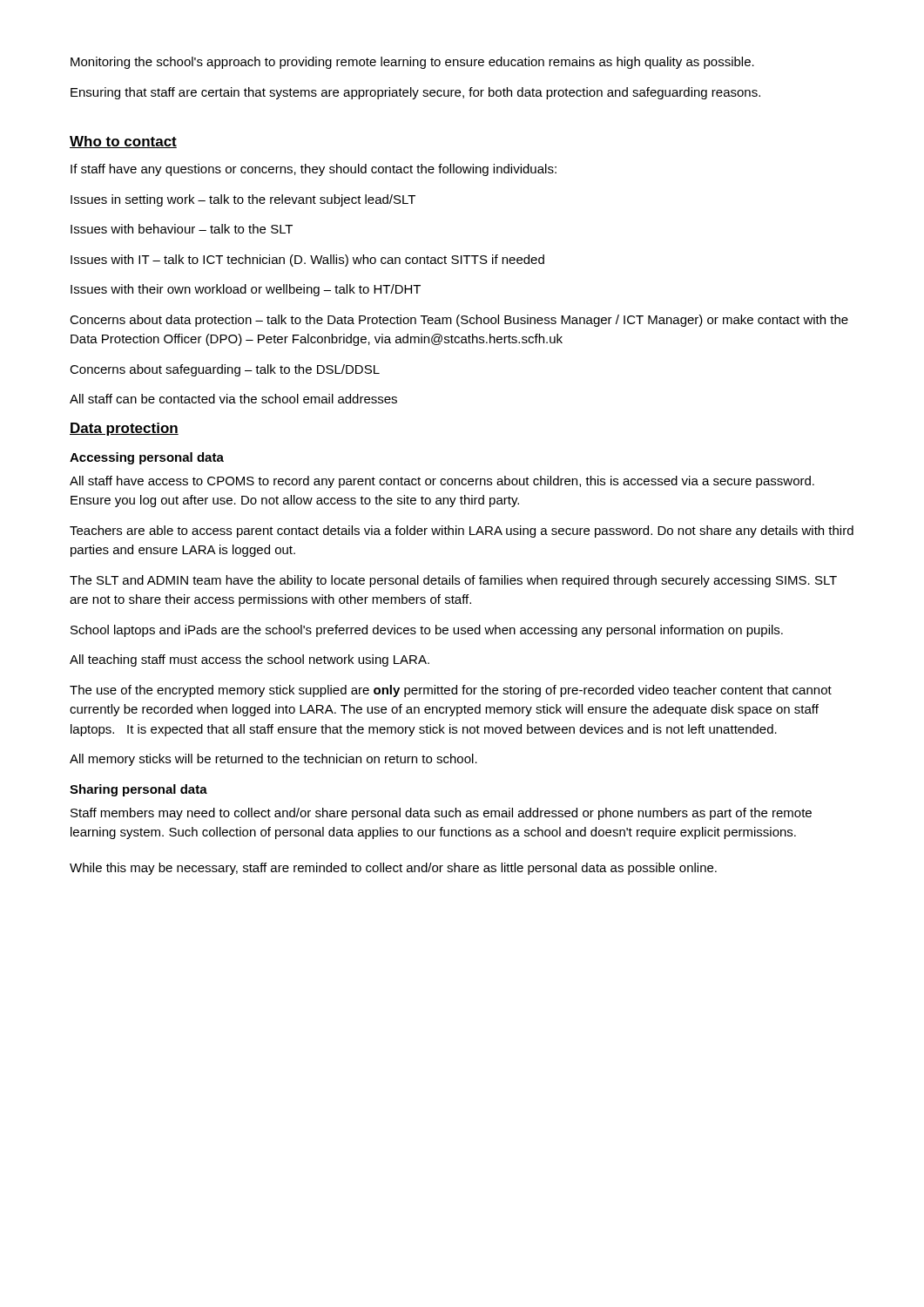
Task: Click on the text starting "Issues with behaviour – talk to the"
Action: (181, 229)
